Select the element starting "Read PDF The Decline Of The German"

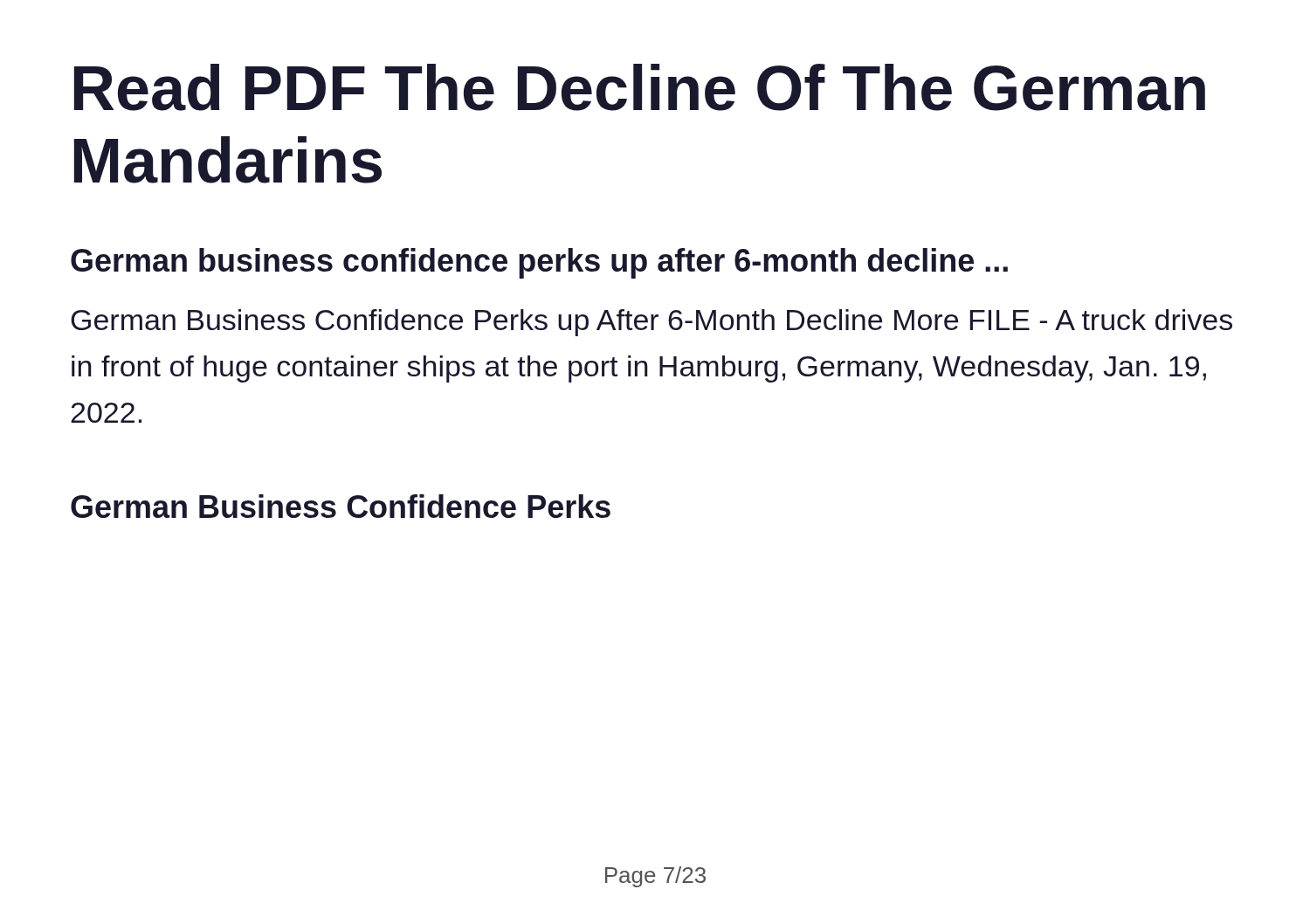coord(639,124)
